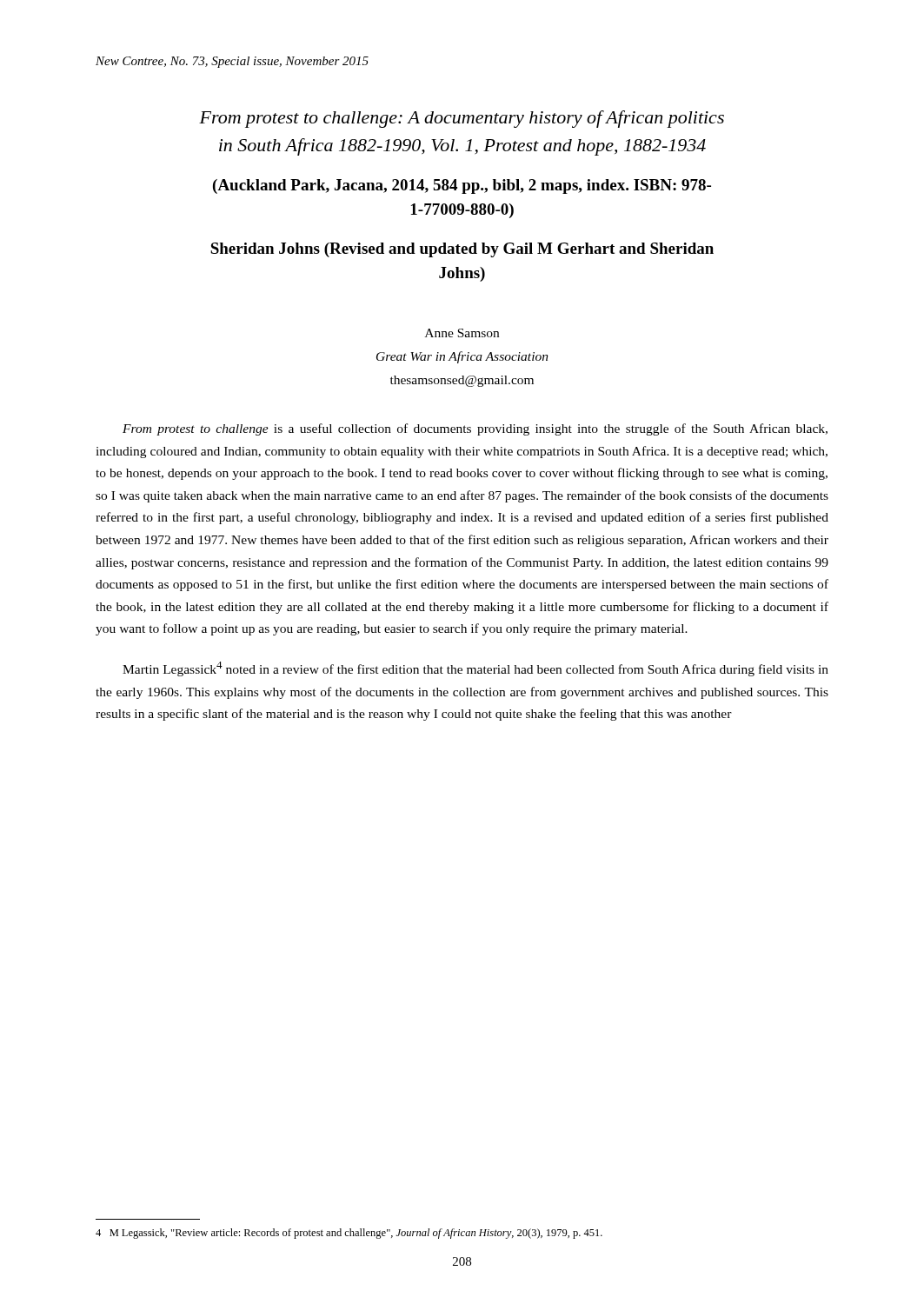Navigate to the text starting "4 M Legassick,"
Viewport: 924px width, 1304px height.
click(x=349, y=1233)
